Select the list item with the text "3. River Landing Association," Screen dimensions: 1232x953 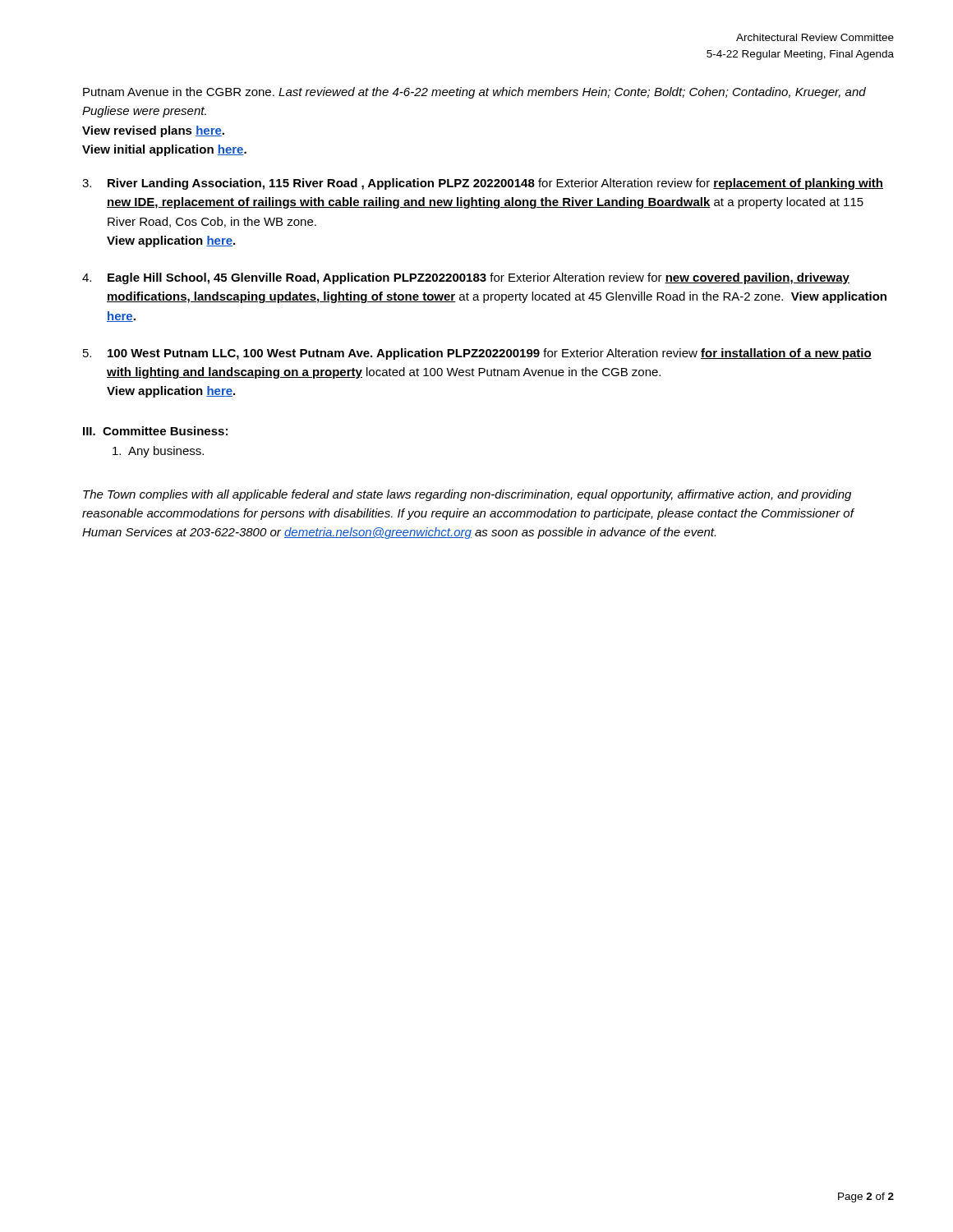tap(488, 212)
